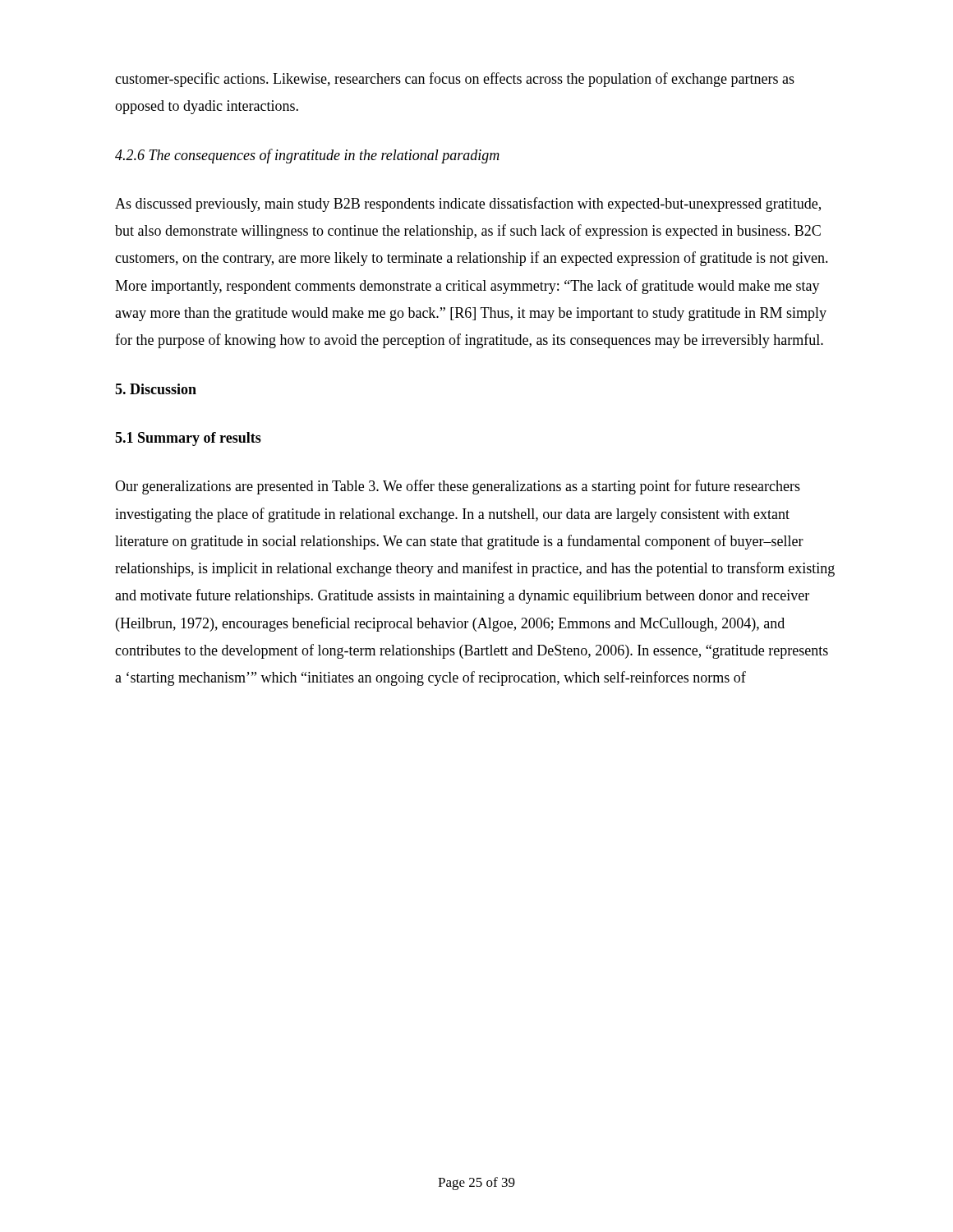The image size is (953, 1232).
Task: Point to the passage starting "4.2.6 The consequences of"
Action: [307, 155]
